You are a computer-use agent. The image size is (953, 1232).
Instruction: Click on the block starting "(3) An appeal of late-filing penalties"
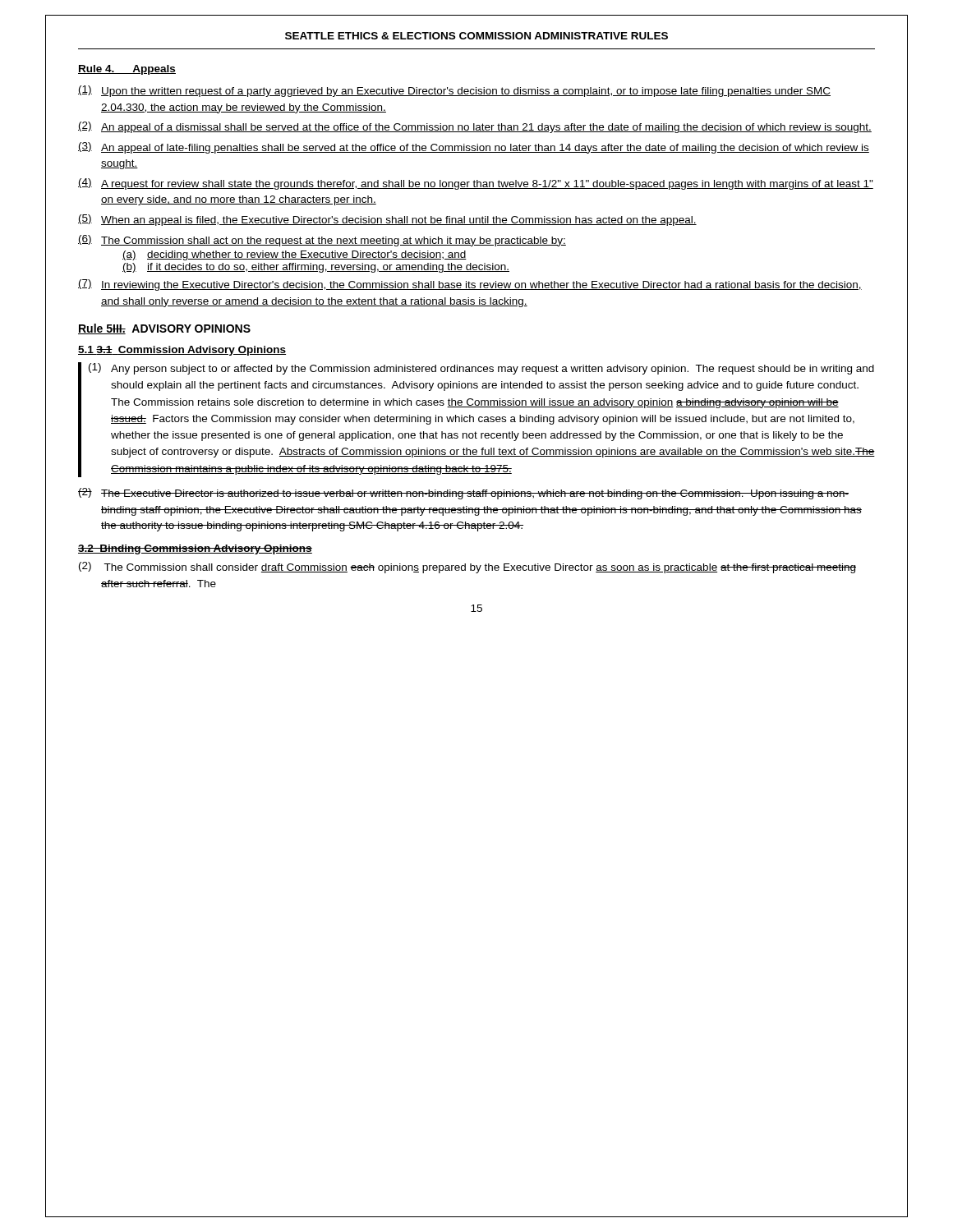point(476,155)
